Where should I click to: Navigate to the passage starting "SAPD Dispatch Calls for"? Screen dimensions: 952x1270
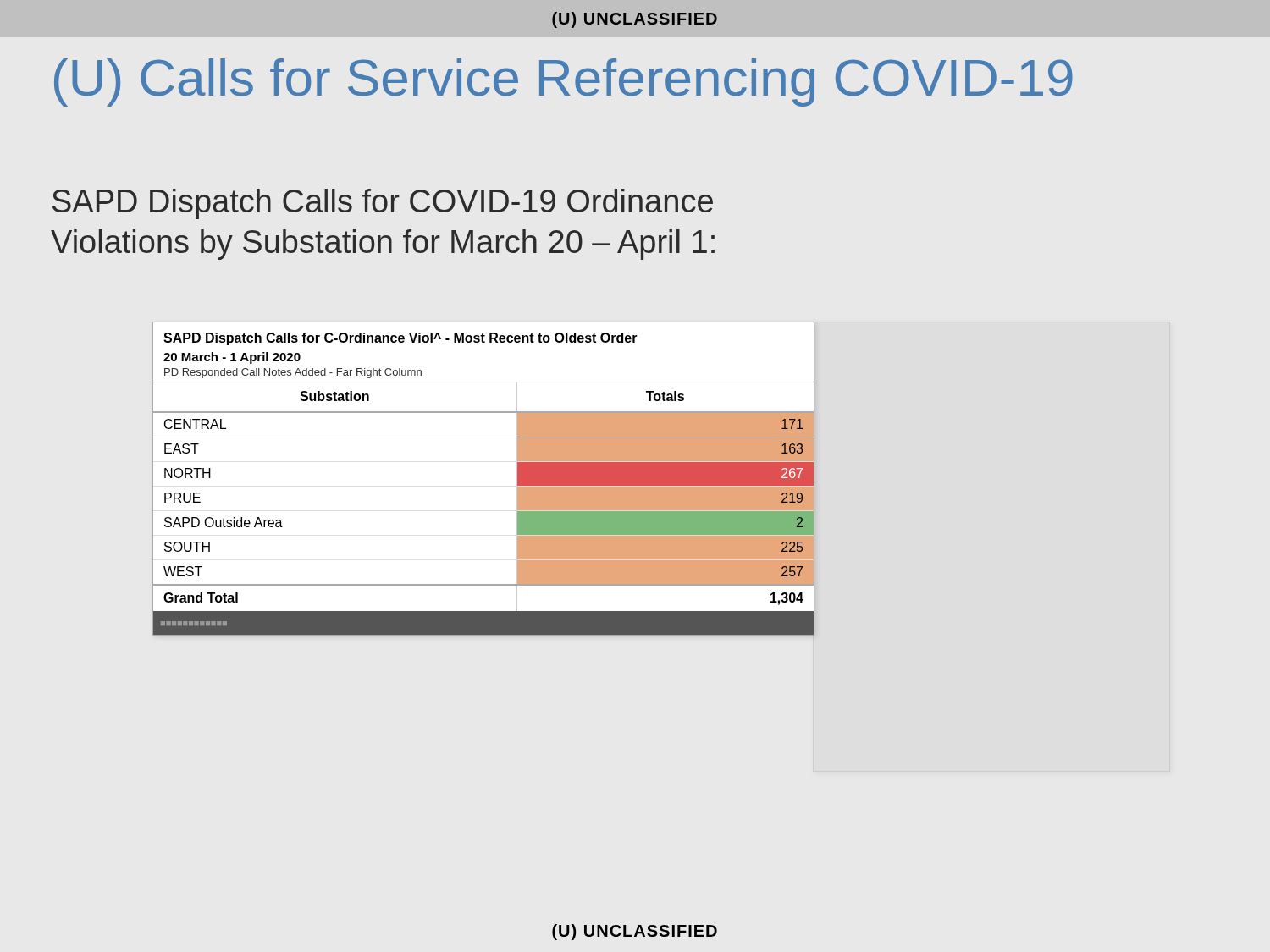tap(384, 221)
